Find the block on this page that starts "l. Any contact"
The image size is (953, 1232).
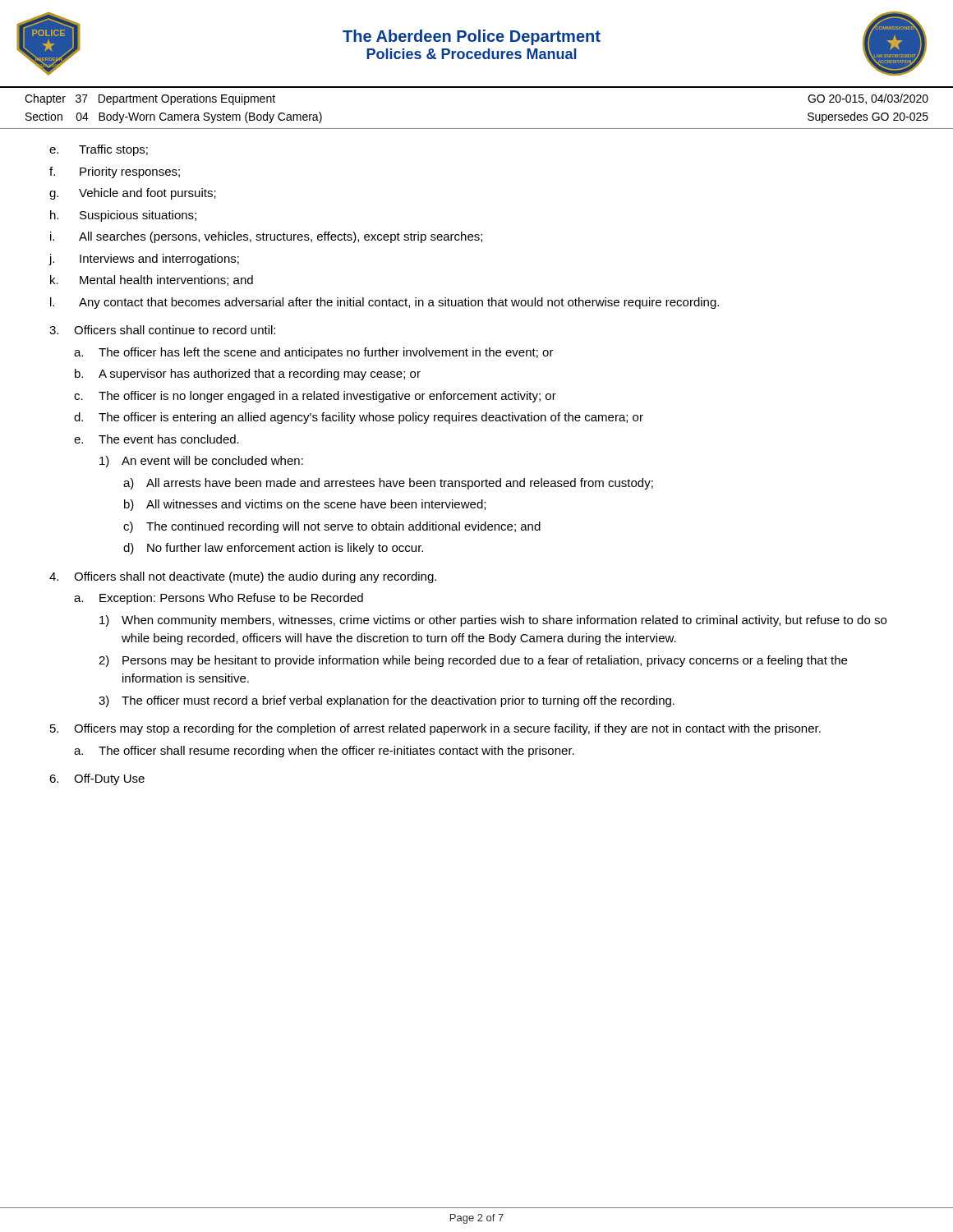[476, 302]
